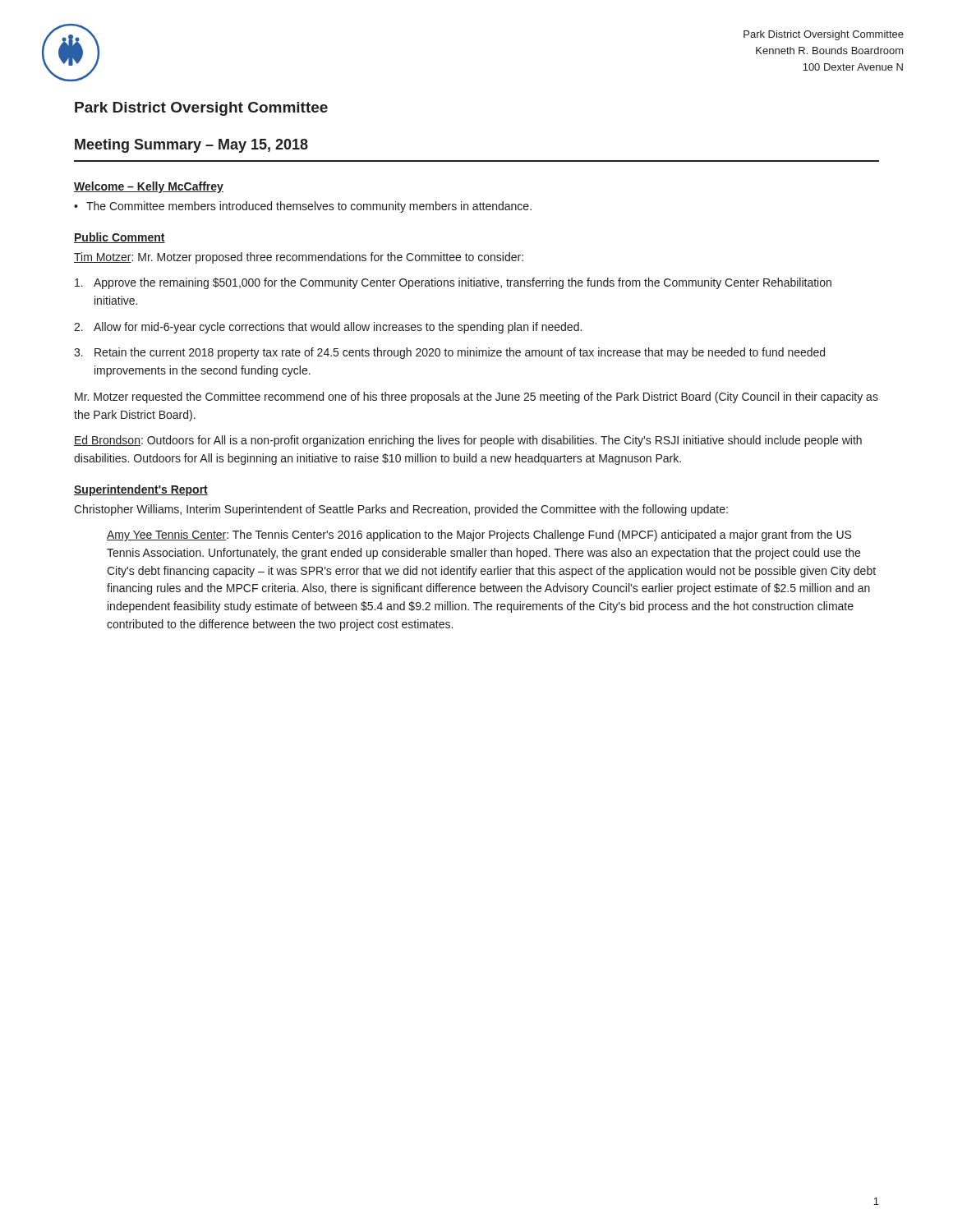This screenshot has height=1232, width=953.
Task: Locate the text block starting "Welcome – Kelly McCaffrey"
Action: 149,186
